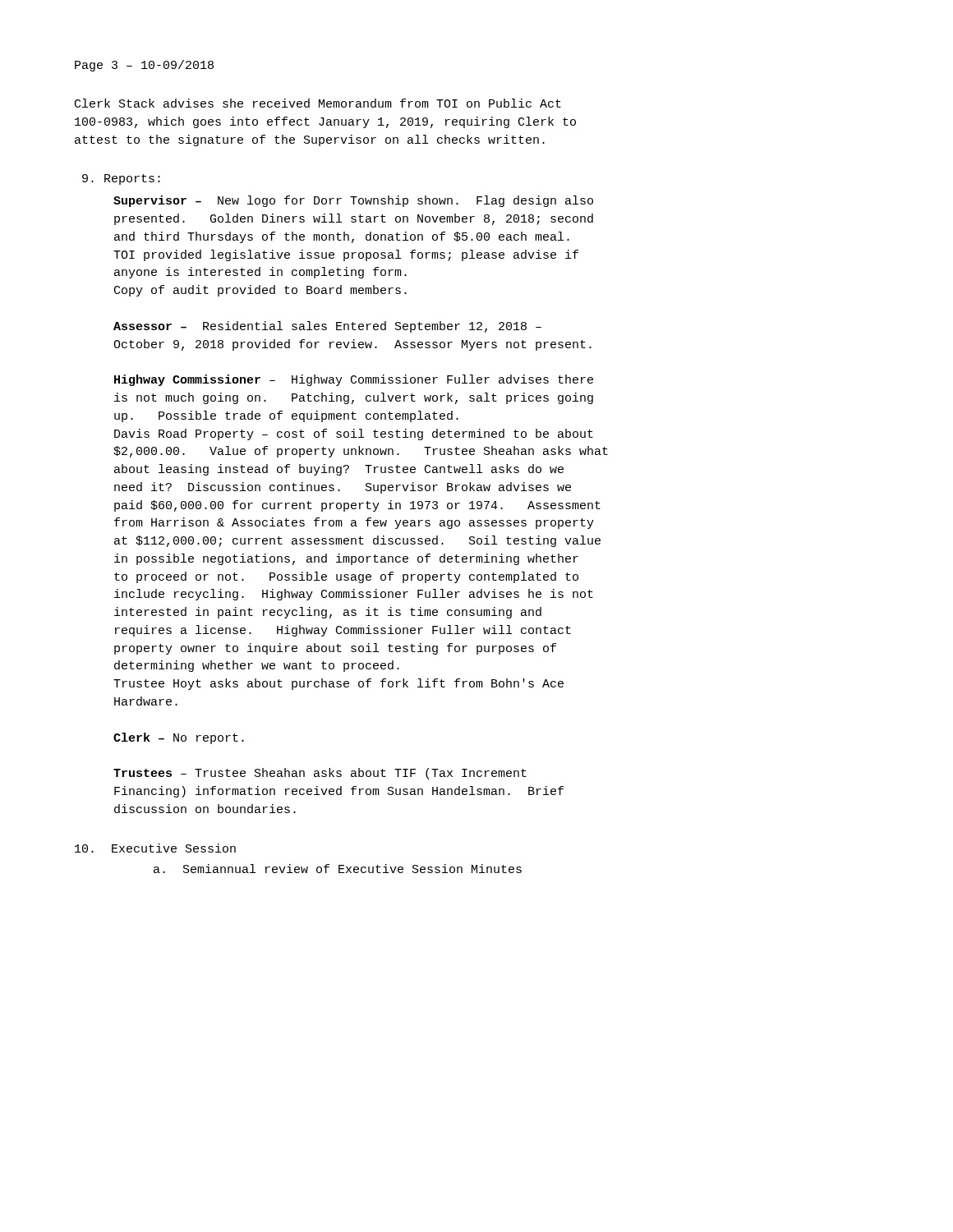Click on the list item containing "a. Semiannual review of Executive"

click(x=338, y=870)
